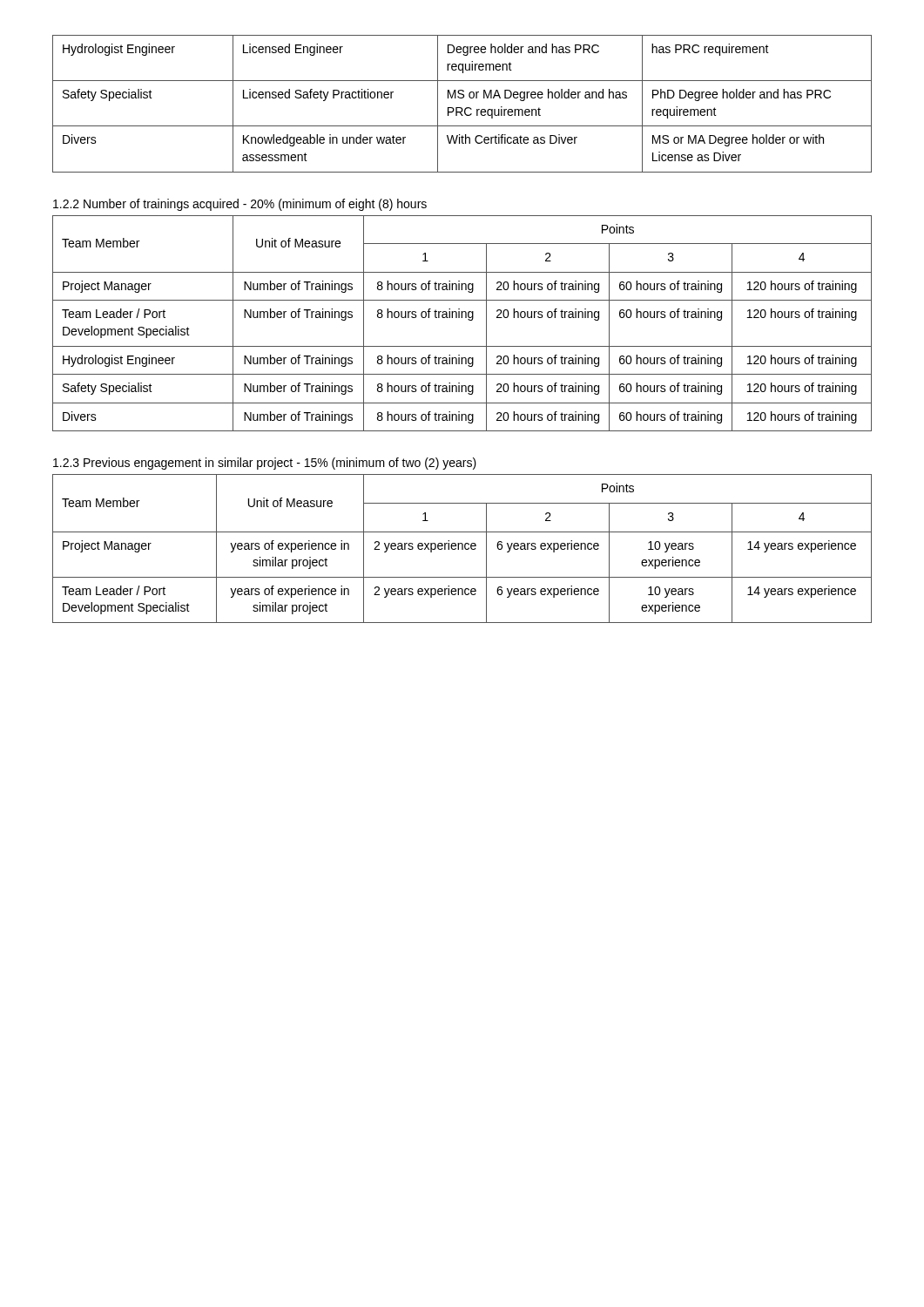Locate the table with the text "Knowledgeable in under water"
924x1307 pixels.
pyautogui.click(x=462, y=104)
